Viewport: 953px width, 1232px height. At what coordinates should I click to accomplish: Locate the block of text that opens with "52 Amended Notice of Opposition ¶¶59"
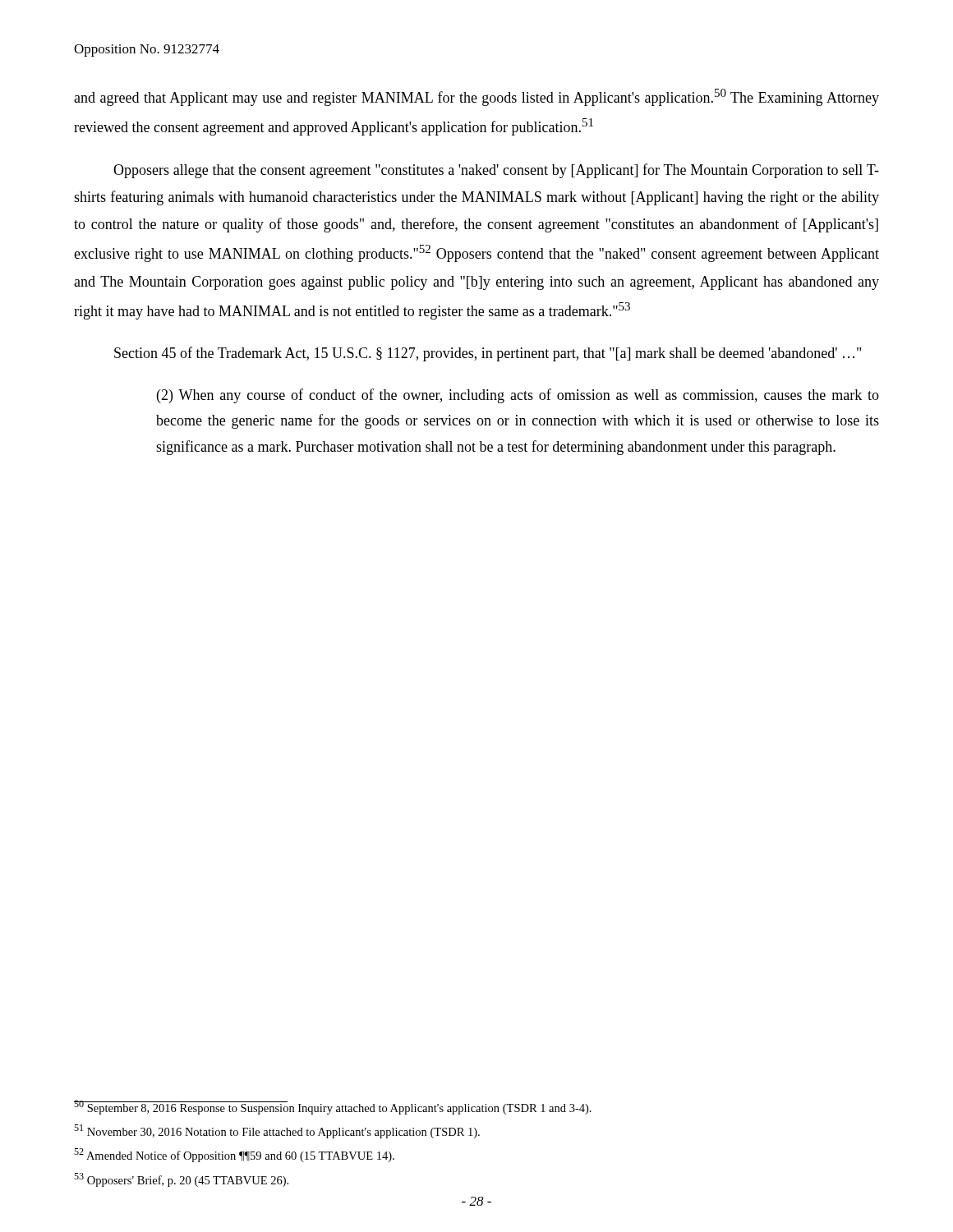point(234,1154)
